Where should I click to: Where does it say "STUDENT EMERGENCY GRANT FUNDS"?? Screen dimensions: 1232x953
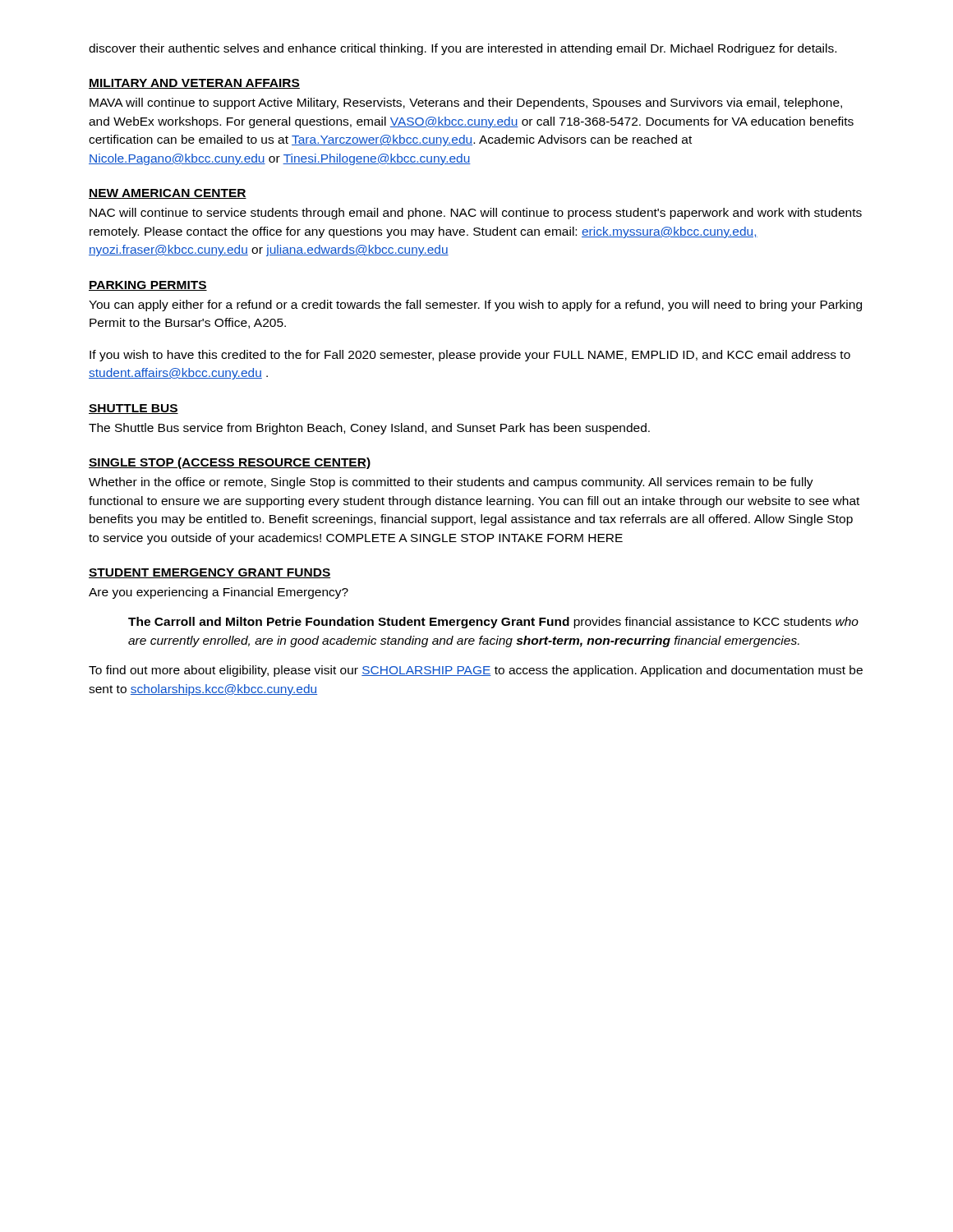(x=210, y=572)
